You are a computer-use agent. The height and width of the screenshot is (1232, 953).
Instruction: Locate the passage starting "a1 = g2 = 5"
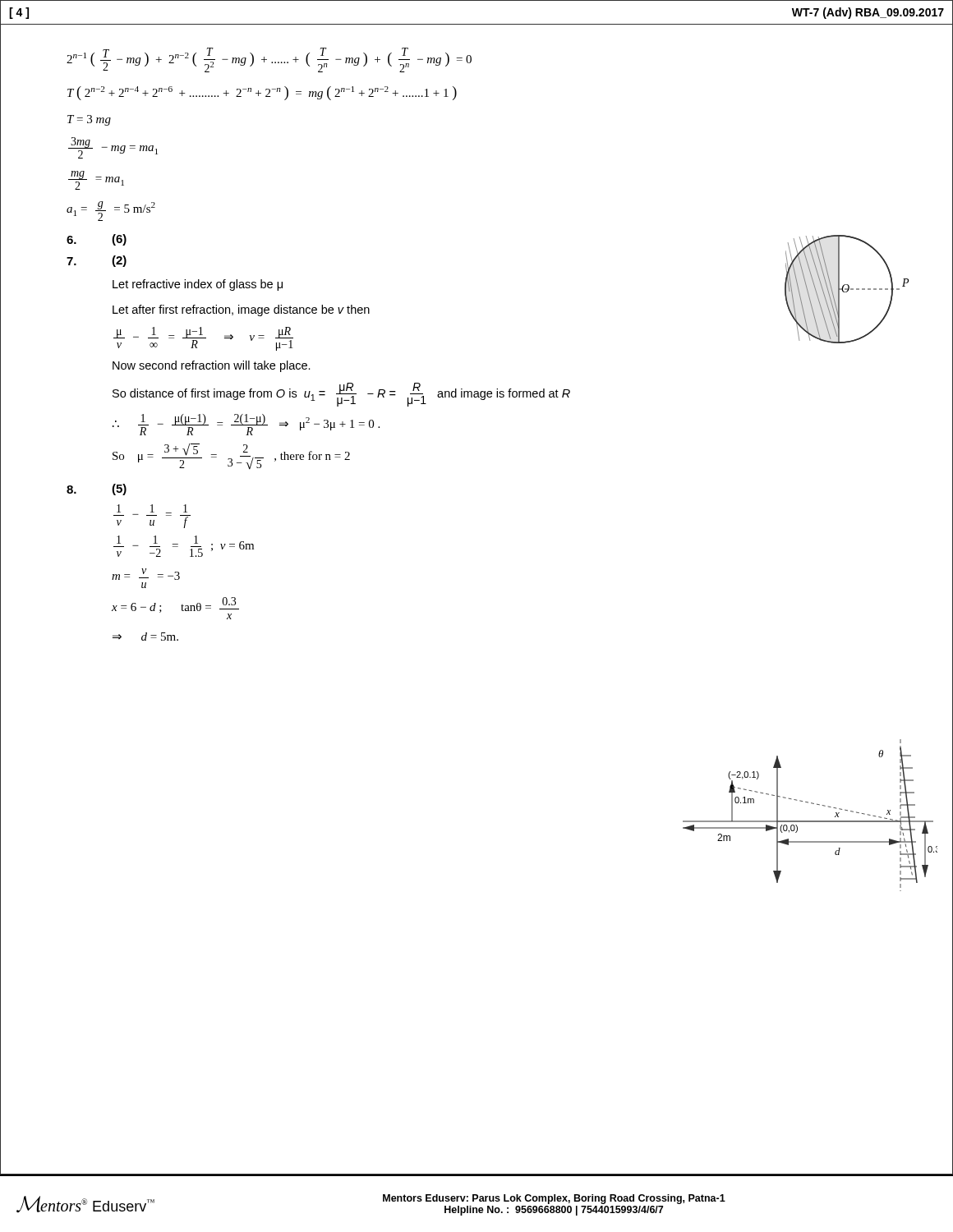[111, 211]
